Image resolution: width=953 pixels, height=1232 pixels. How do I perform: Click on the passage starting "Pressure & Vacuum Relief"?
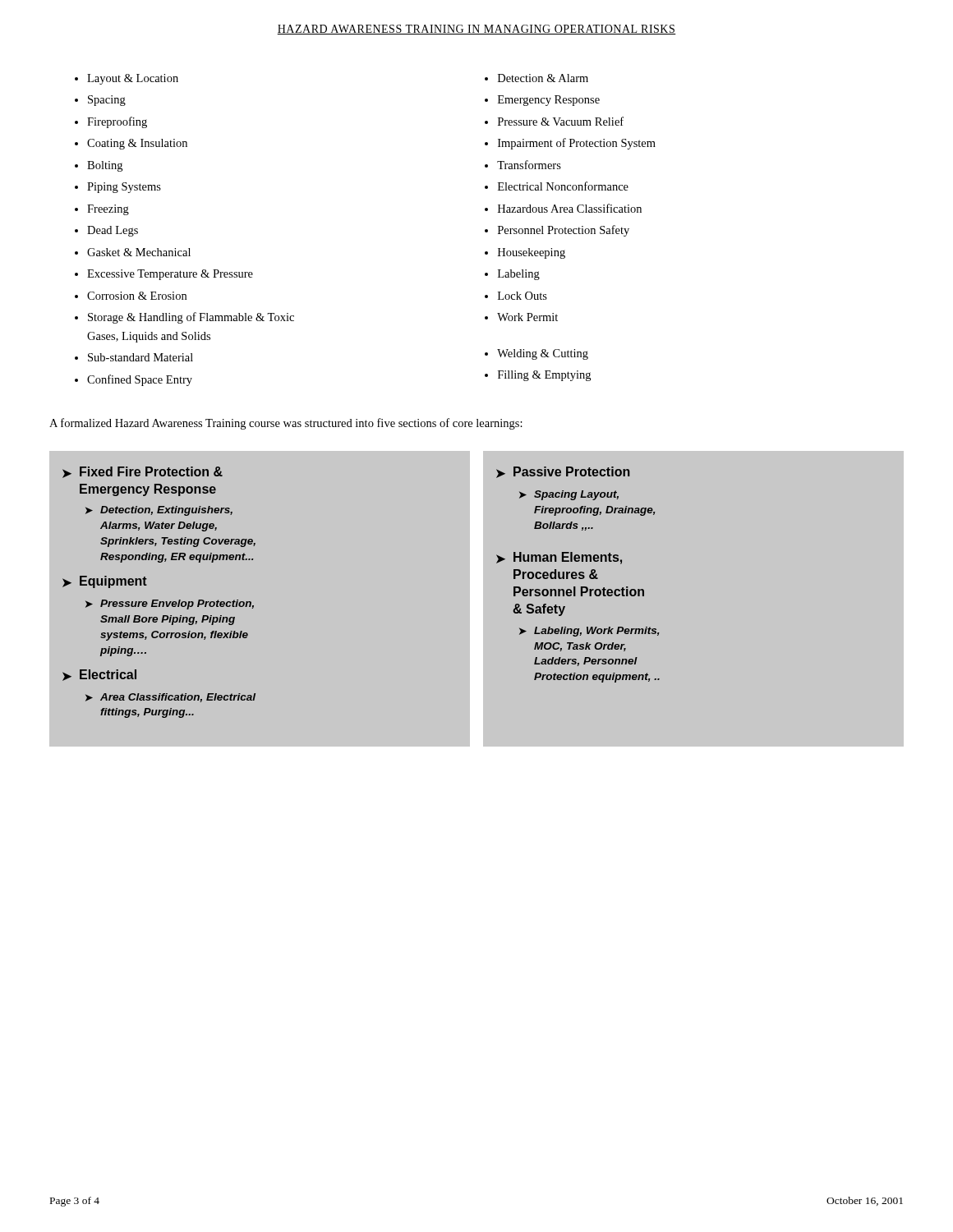coord(560,122)
